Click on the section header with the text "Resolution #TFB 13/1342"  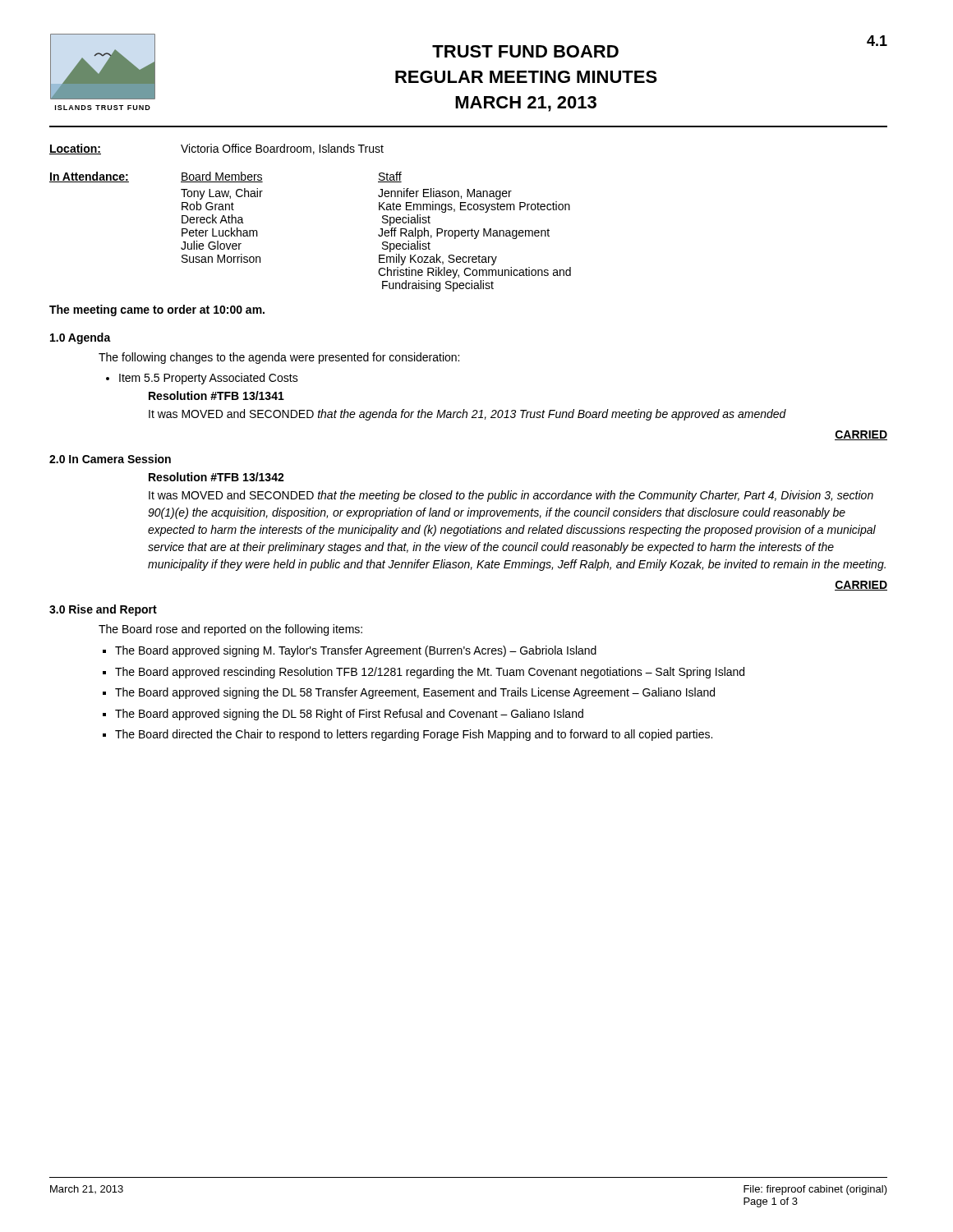[x=216, y=477]
